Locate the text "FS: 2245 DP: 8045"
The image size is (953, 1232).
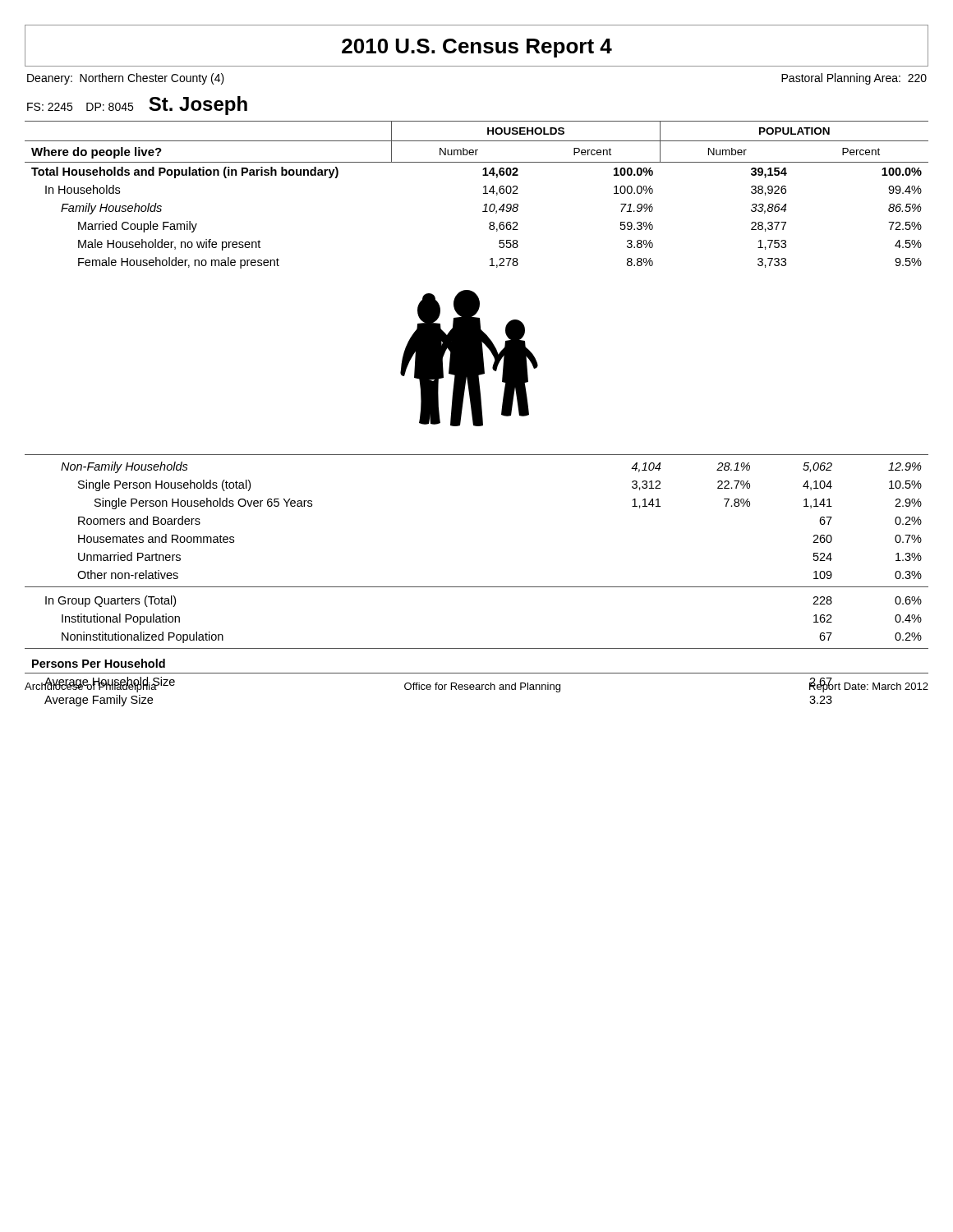pyautogui.click(x=80, y=107)
